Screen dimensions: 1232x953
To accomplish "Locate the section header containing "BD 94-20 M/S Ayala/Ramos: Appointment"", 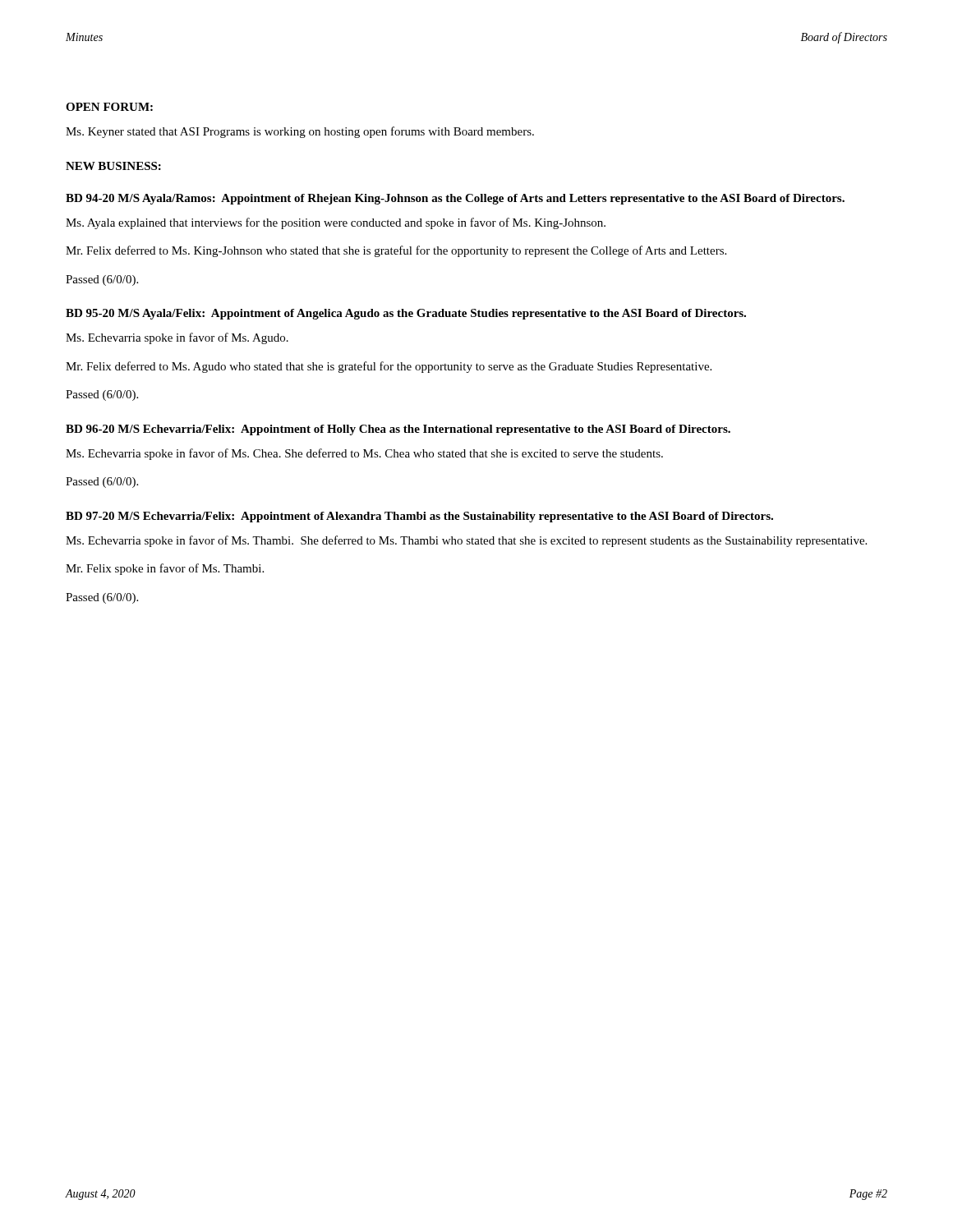I will point(455,198).
